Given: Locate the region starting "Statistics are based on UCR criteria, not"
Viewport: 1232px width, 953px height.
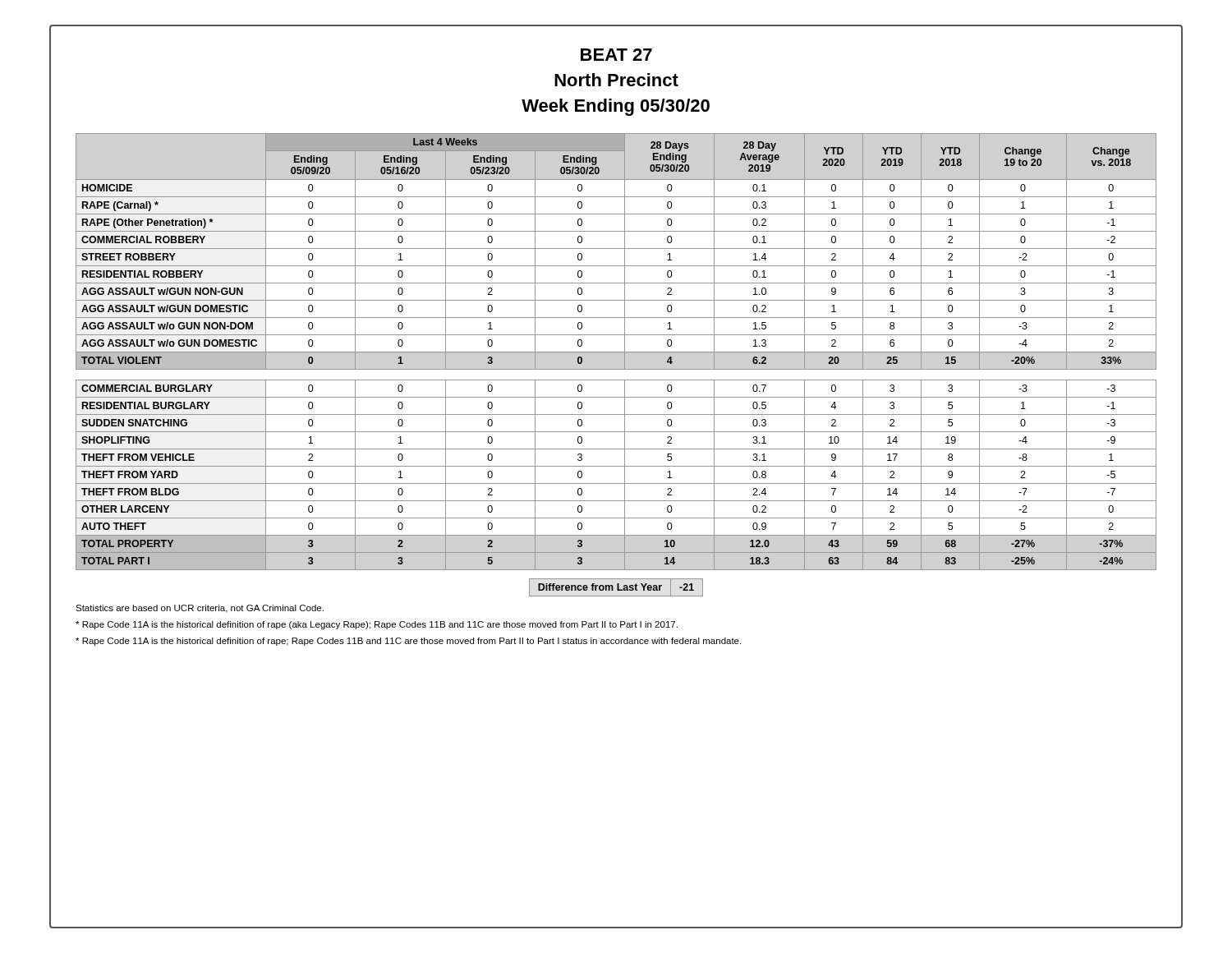Looking at the screenshot, I should [x=200, y=608].
